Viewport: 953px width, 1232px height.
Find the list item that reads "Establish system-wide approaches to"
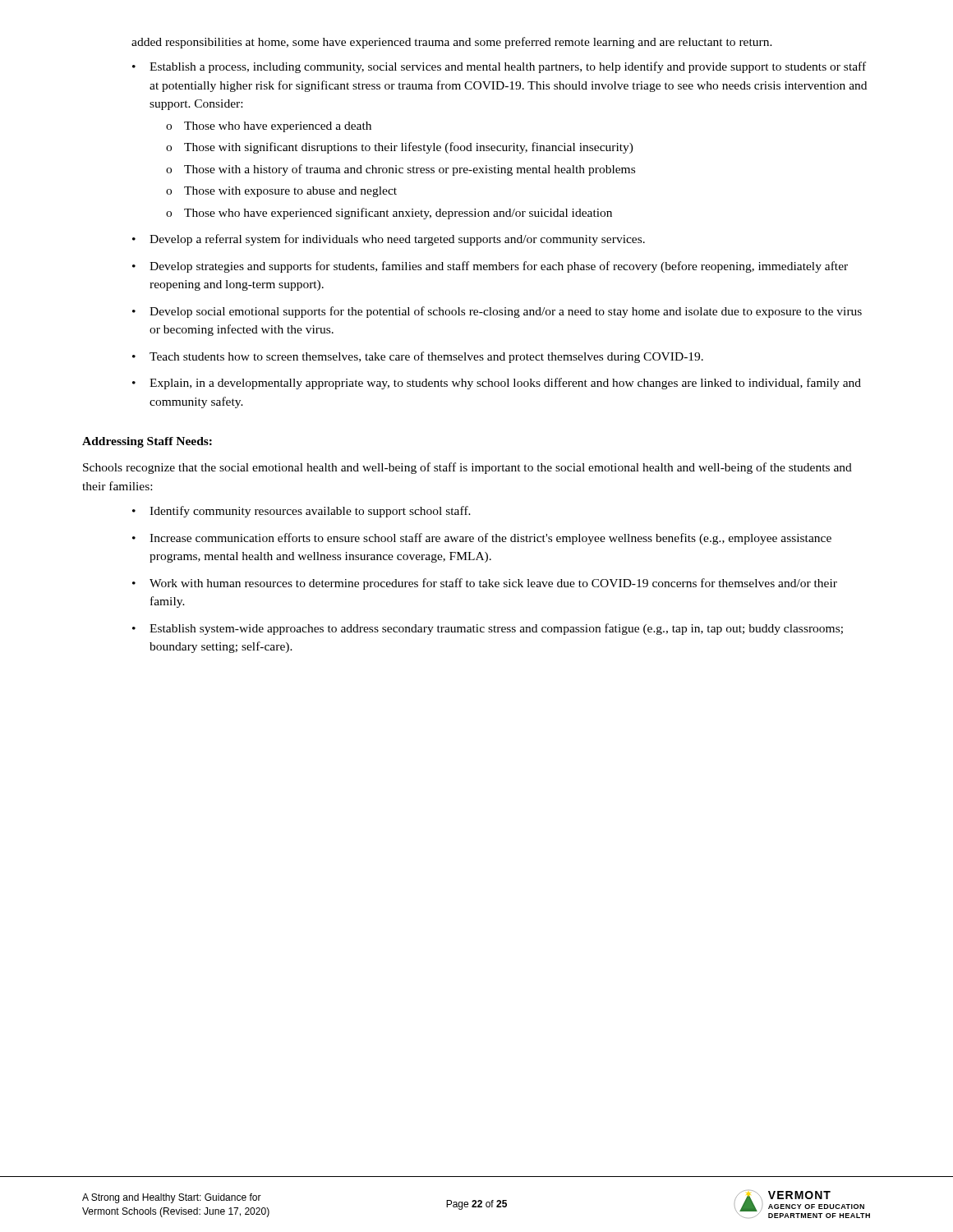click(497, 637)
